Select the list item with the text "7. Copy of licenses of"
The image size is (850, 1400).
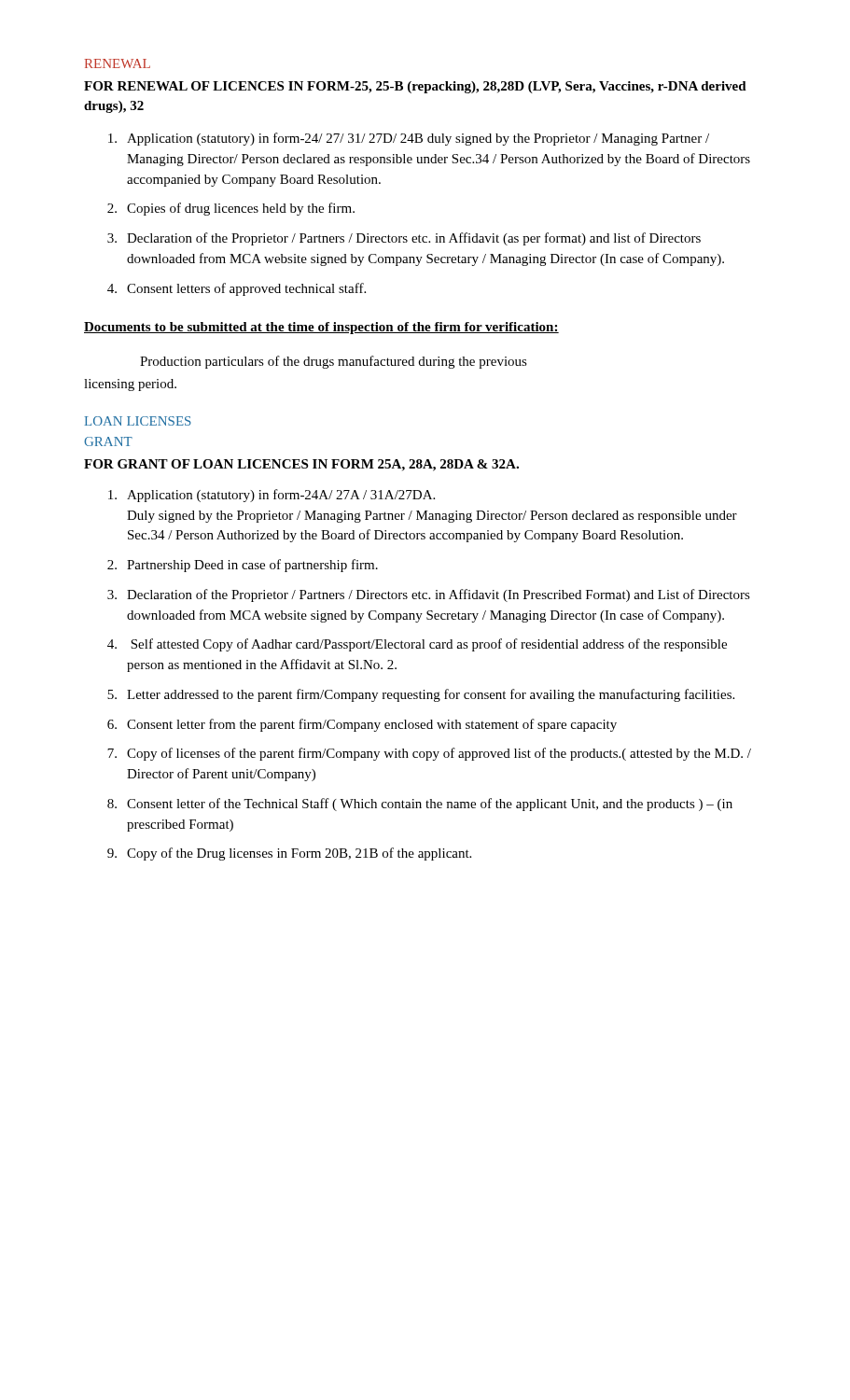coord(425,764)
